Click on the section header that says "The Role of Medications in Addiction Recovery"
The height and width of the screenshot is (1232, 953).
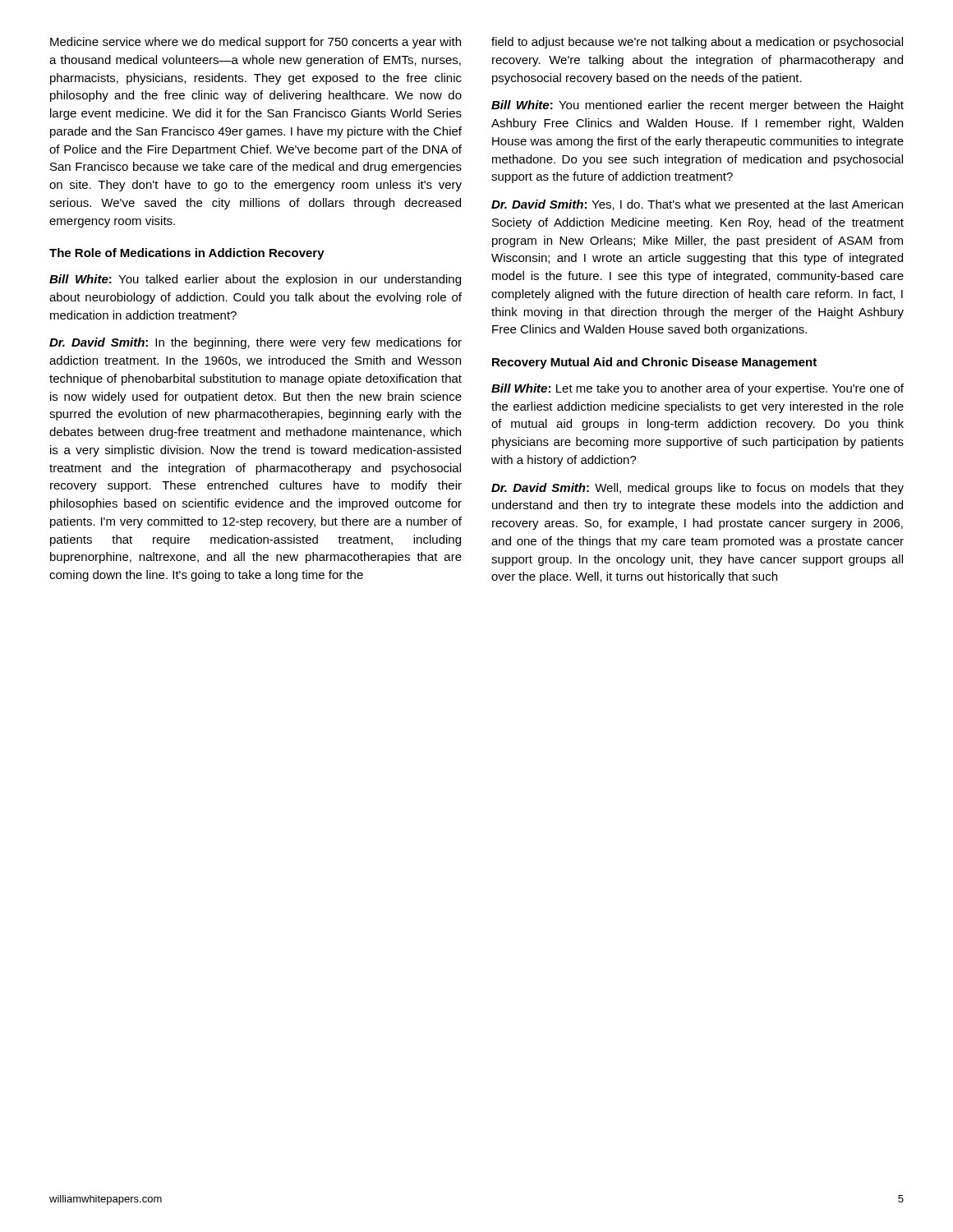255,253
